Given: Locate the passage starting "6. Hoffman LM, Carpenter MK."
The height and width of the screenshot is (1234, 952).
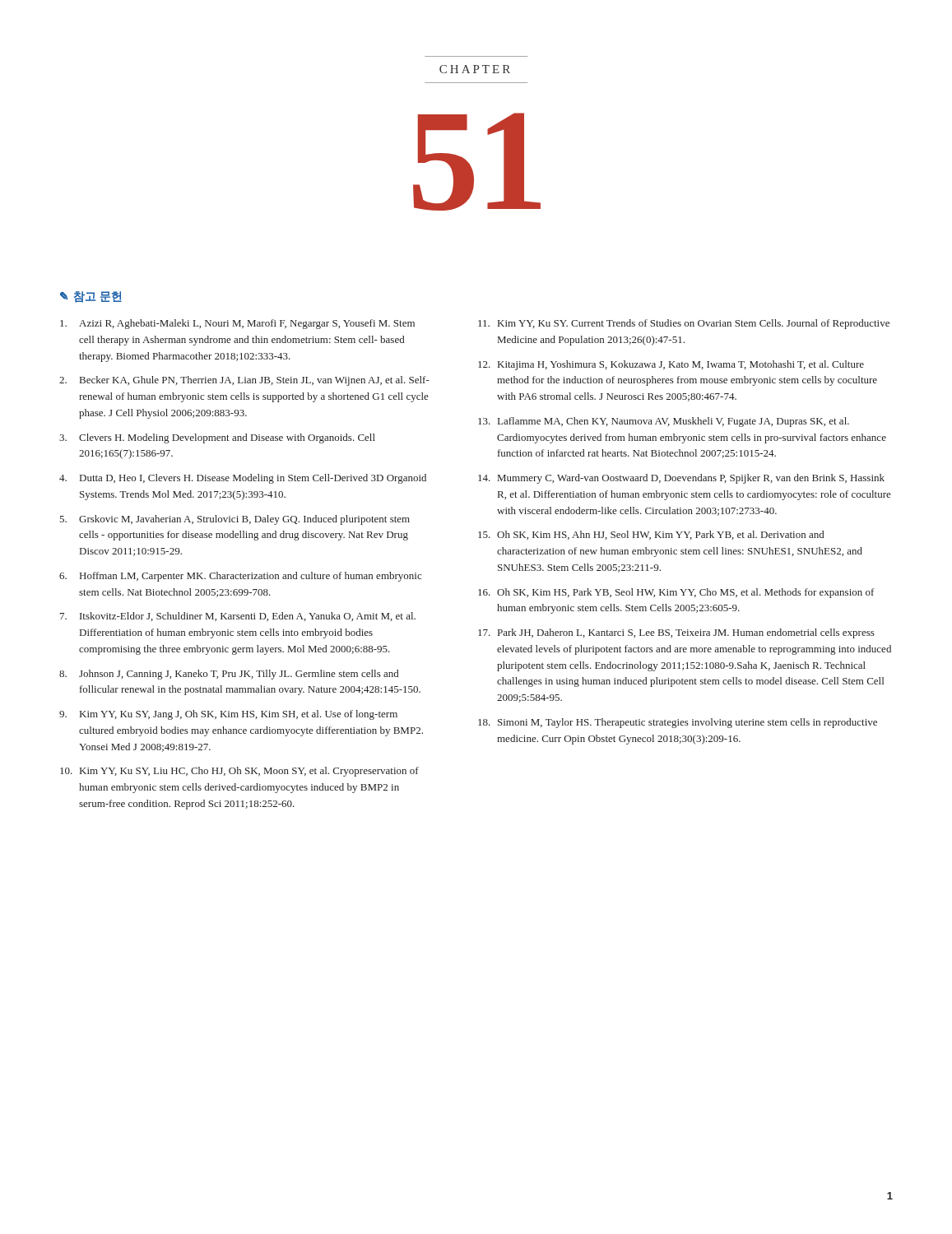Looking at the screenshot, I should (244, 584).
